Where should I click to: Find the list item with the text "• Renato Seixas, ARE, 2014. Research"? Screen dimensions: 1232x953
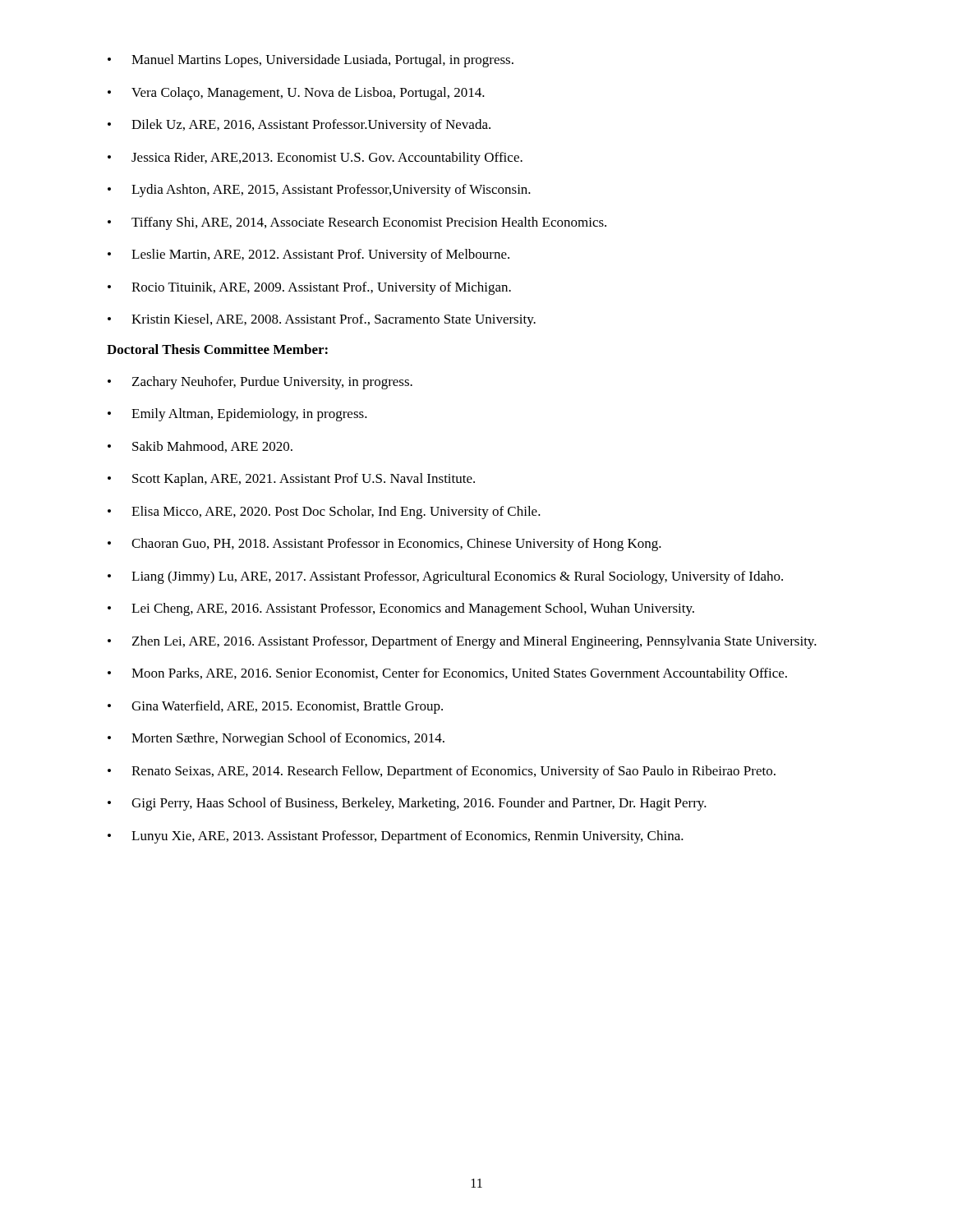coord(476,771)
